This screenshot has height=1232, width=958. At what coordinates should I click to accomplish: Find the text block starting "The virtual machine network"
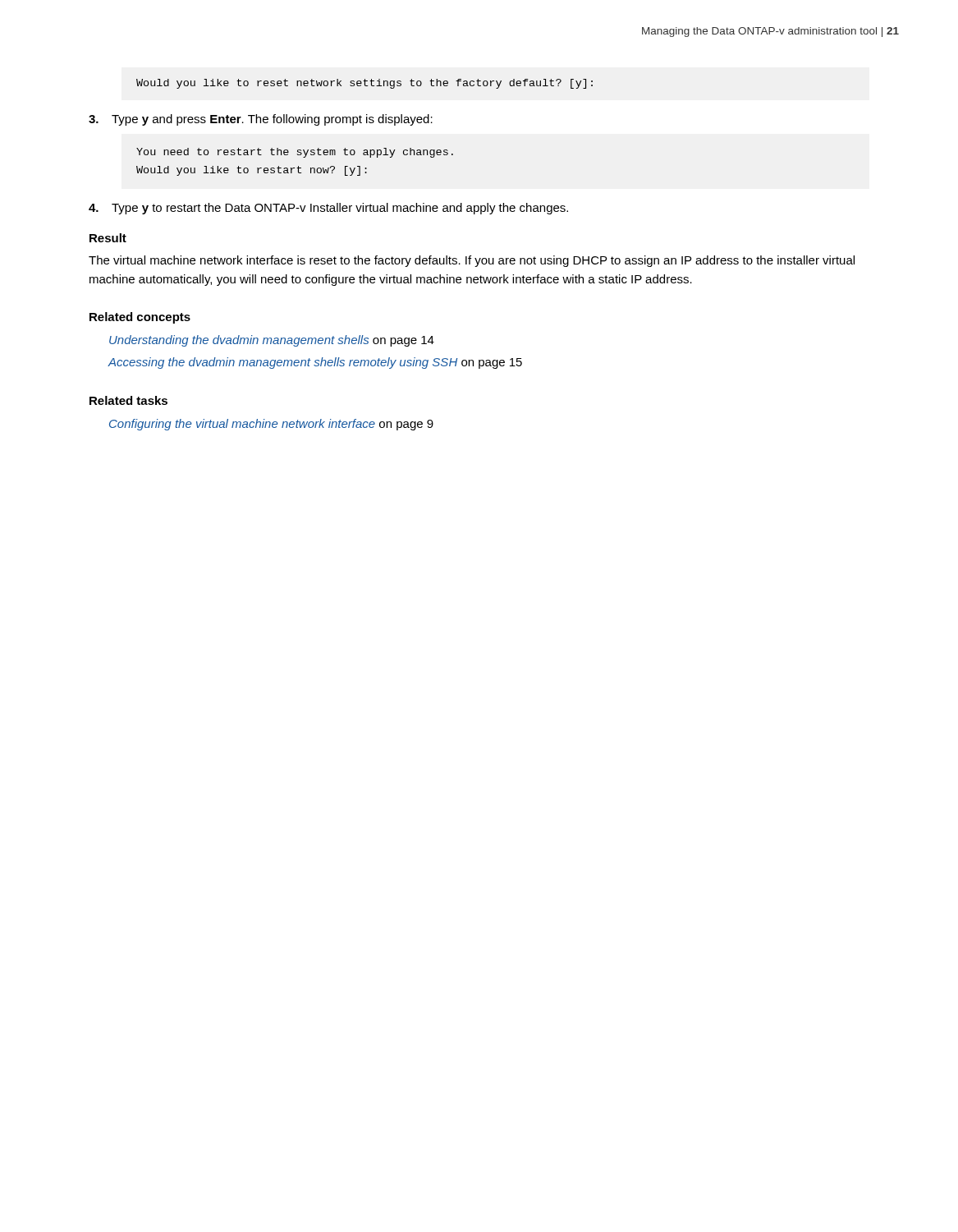(x=472, y=270)
